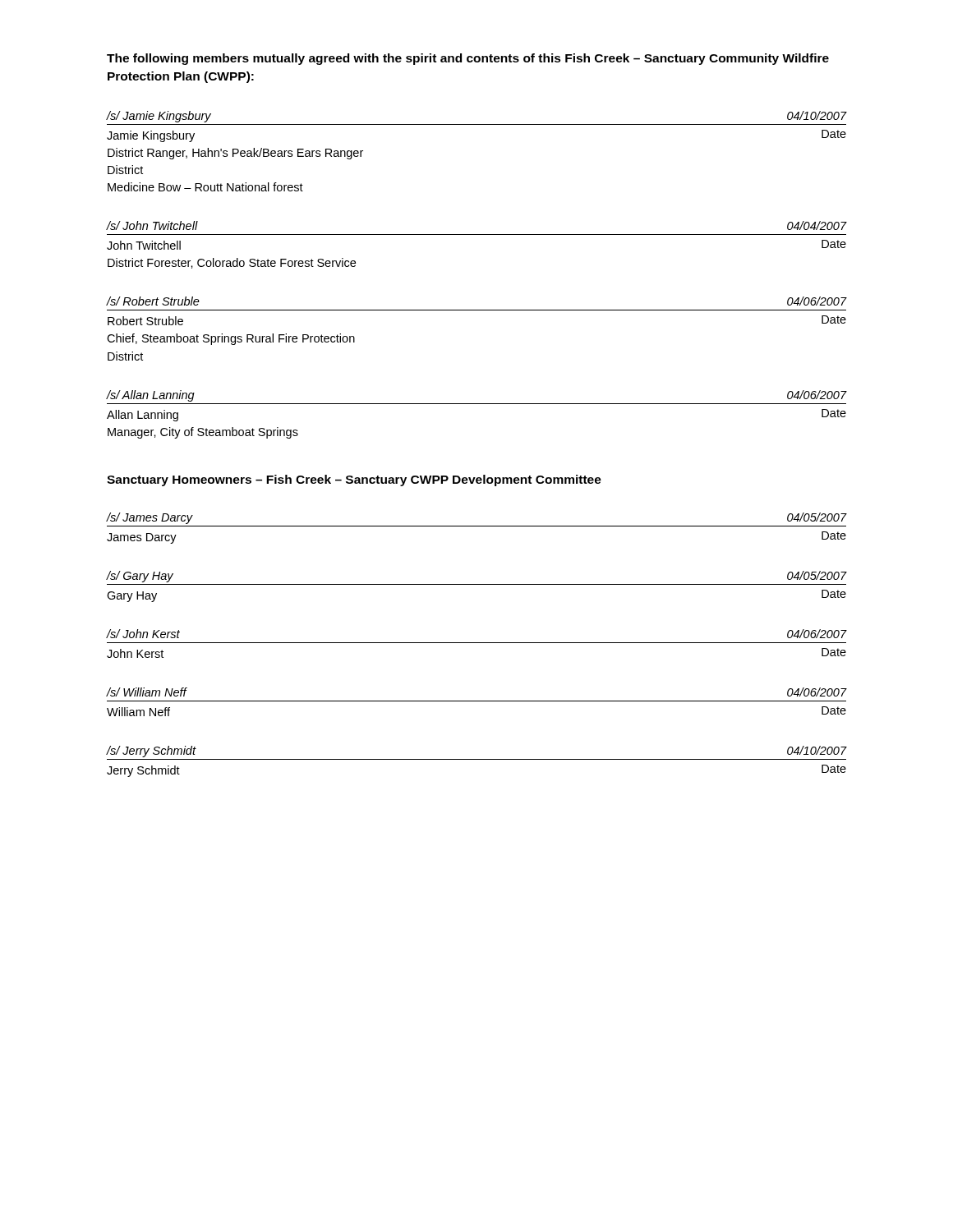Find the text block that says "/s/ Gary Hay 04/05/2007 Gary"

476,587
